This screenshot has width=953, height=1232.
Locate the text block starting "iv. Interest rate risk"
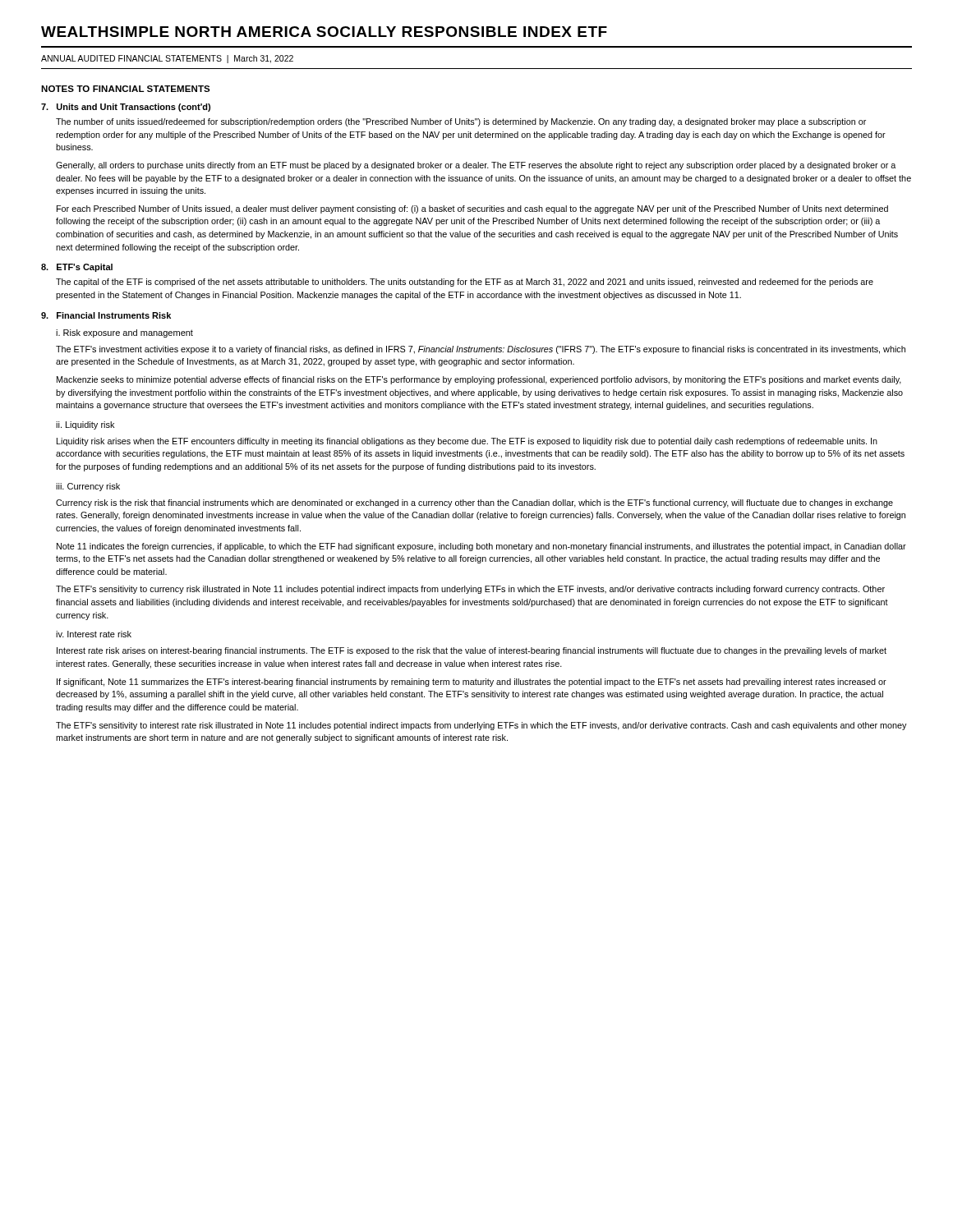94,634
